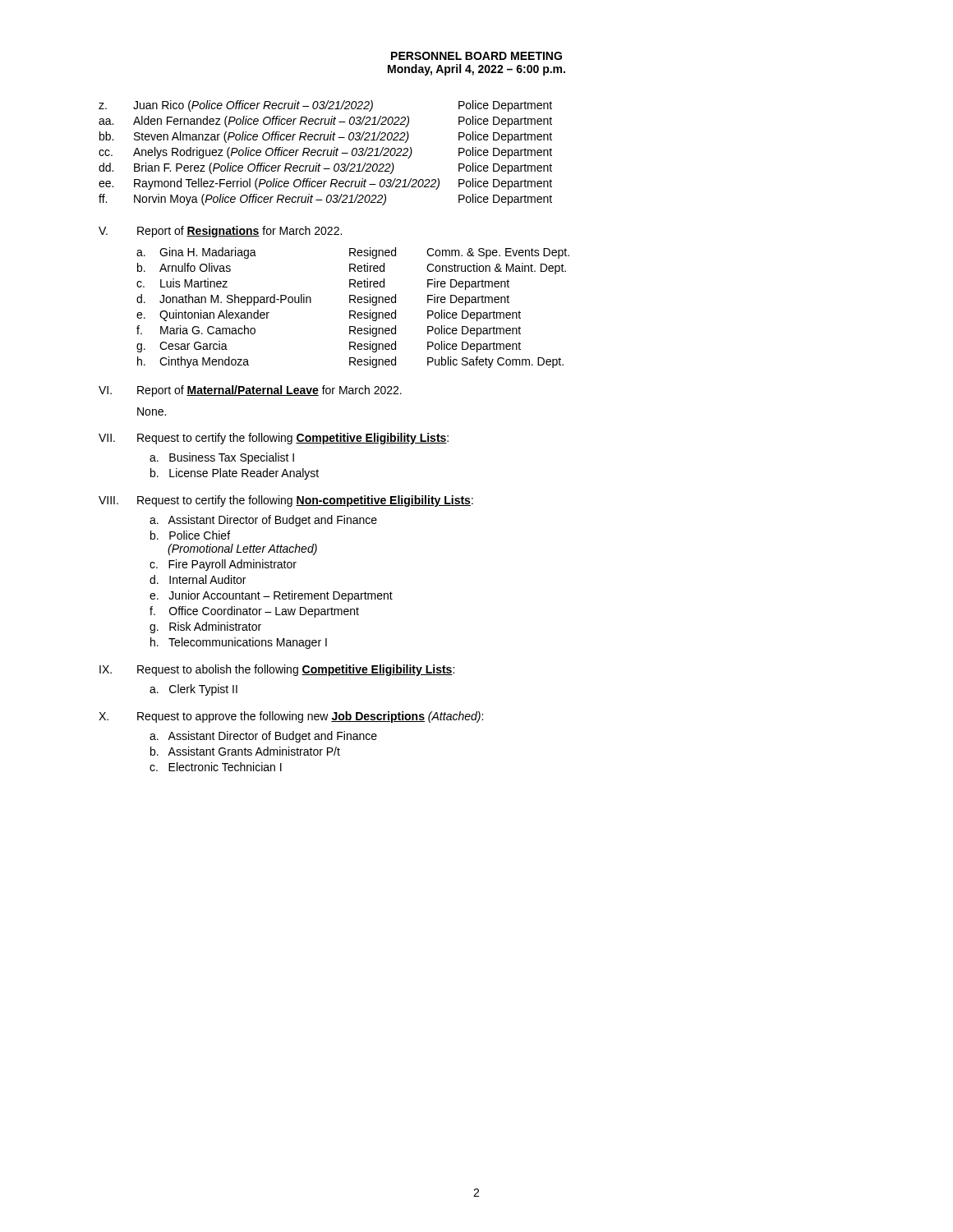The width and height of the screenshot is (953, 1232).
Task: Find "VI. Report of Maternal/Paternal Leave for March 2022." on this page
Action: tap(250, 390)
